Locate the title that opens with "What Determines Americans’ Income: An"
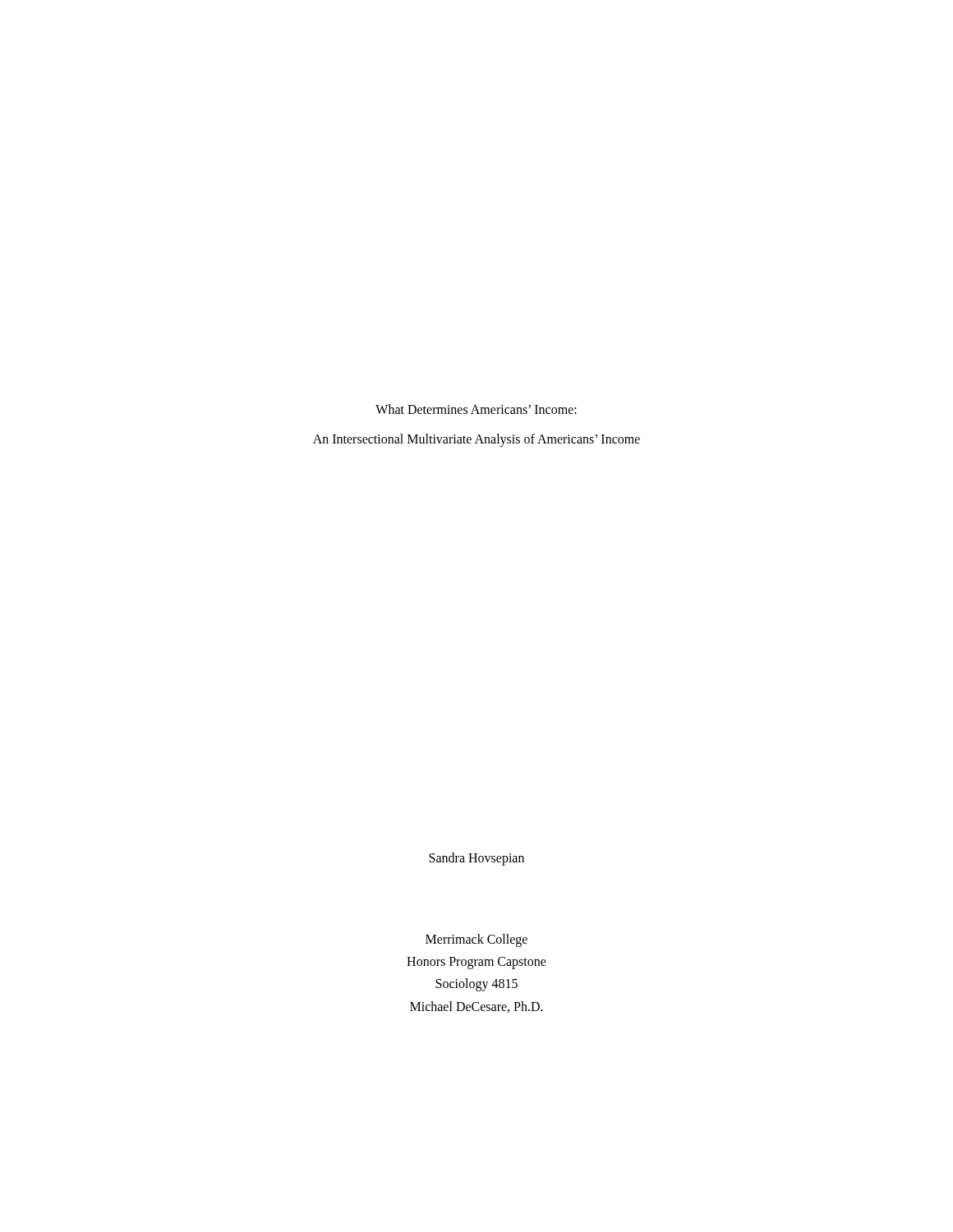Screen dimensions: 1232x953 [x=476, y=425]
